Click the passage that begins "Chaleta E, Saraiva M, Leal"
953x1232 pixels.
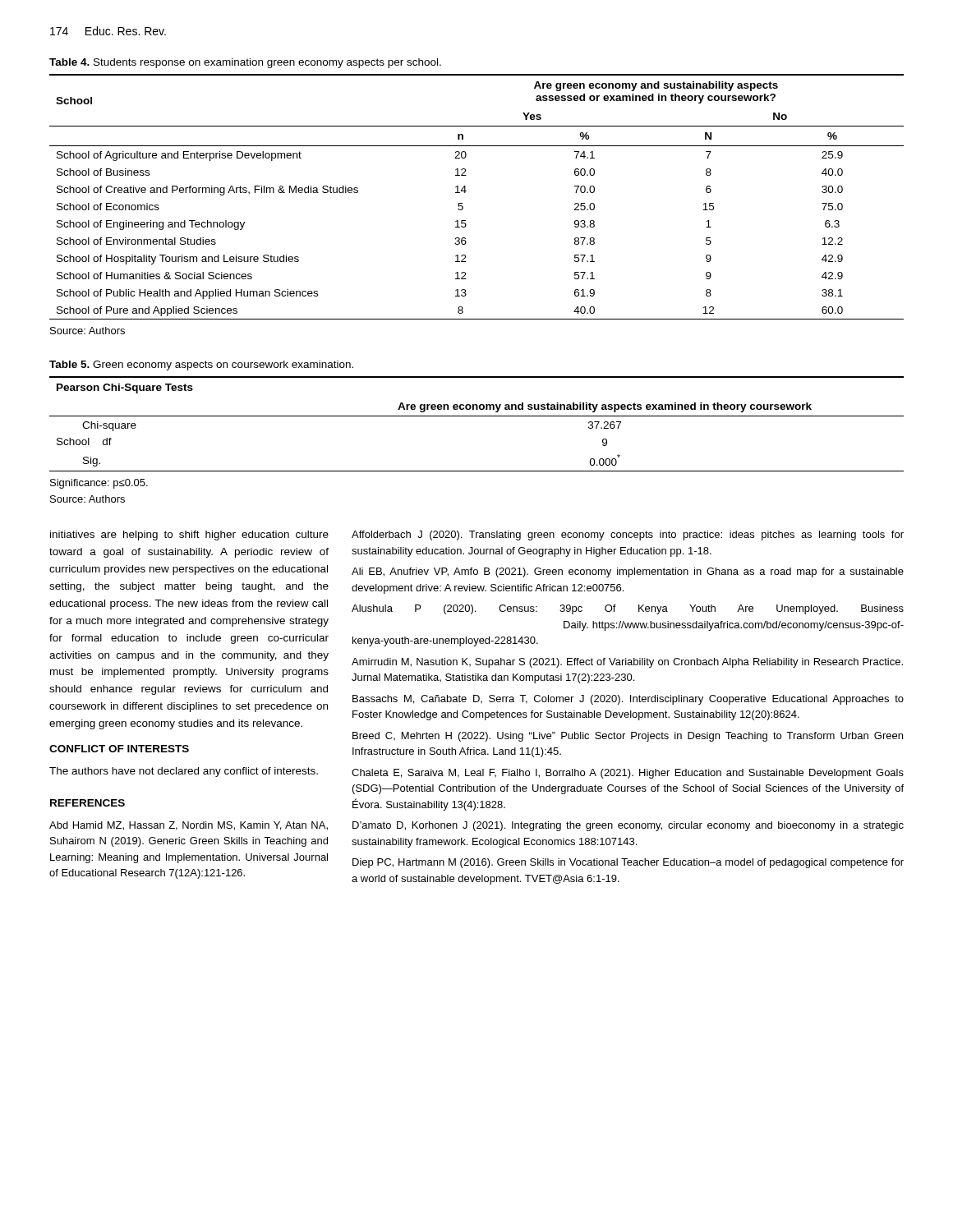point(628,788)
